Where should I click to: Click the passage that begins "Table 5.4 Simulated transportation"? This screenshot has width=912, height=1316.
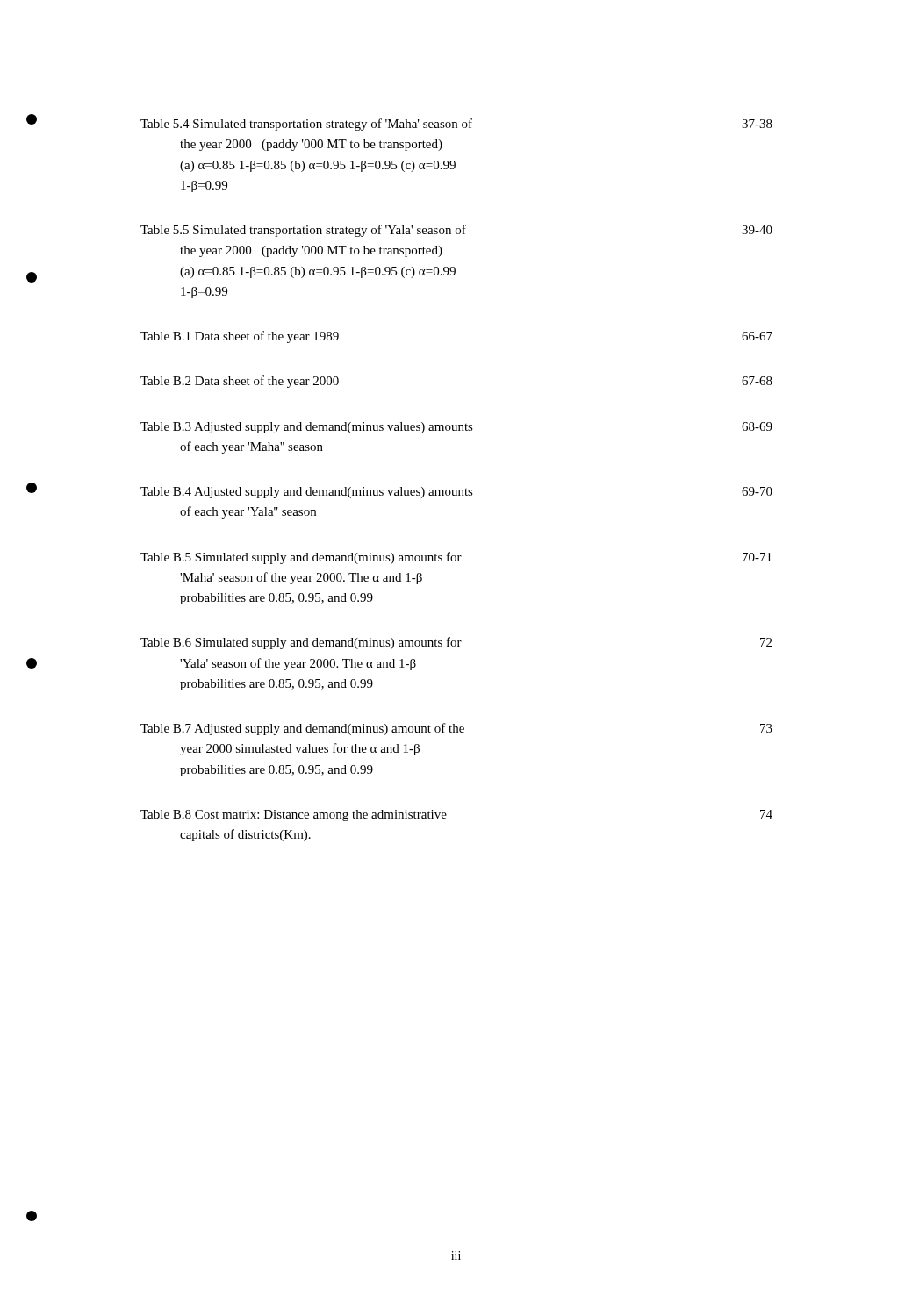pyautogui.click(x=456, y=155)
